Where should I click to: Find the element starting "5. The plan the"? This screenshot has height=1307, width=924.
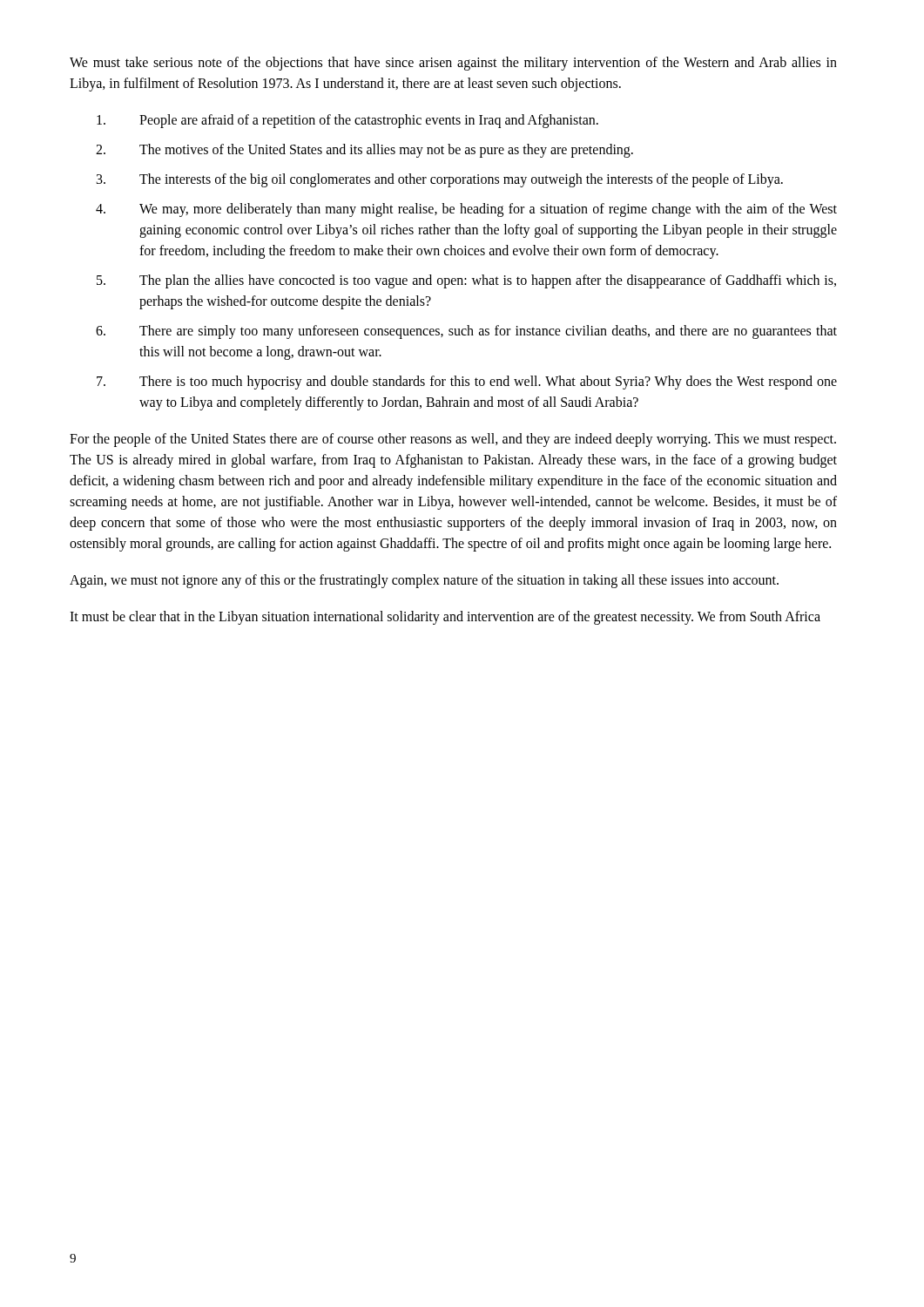(453, 291)
